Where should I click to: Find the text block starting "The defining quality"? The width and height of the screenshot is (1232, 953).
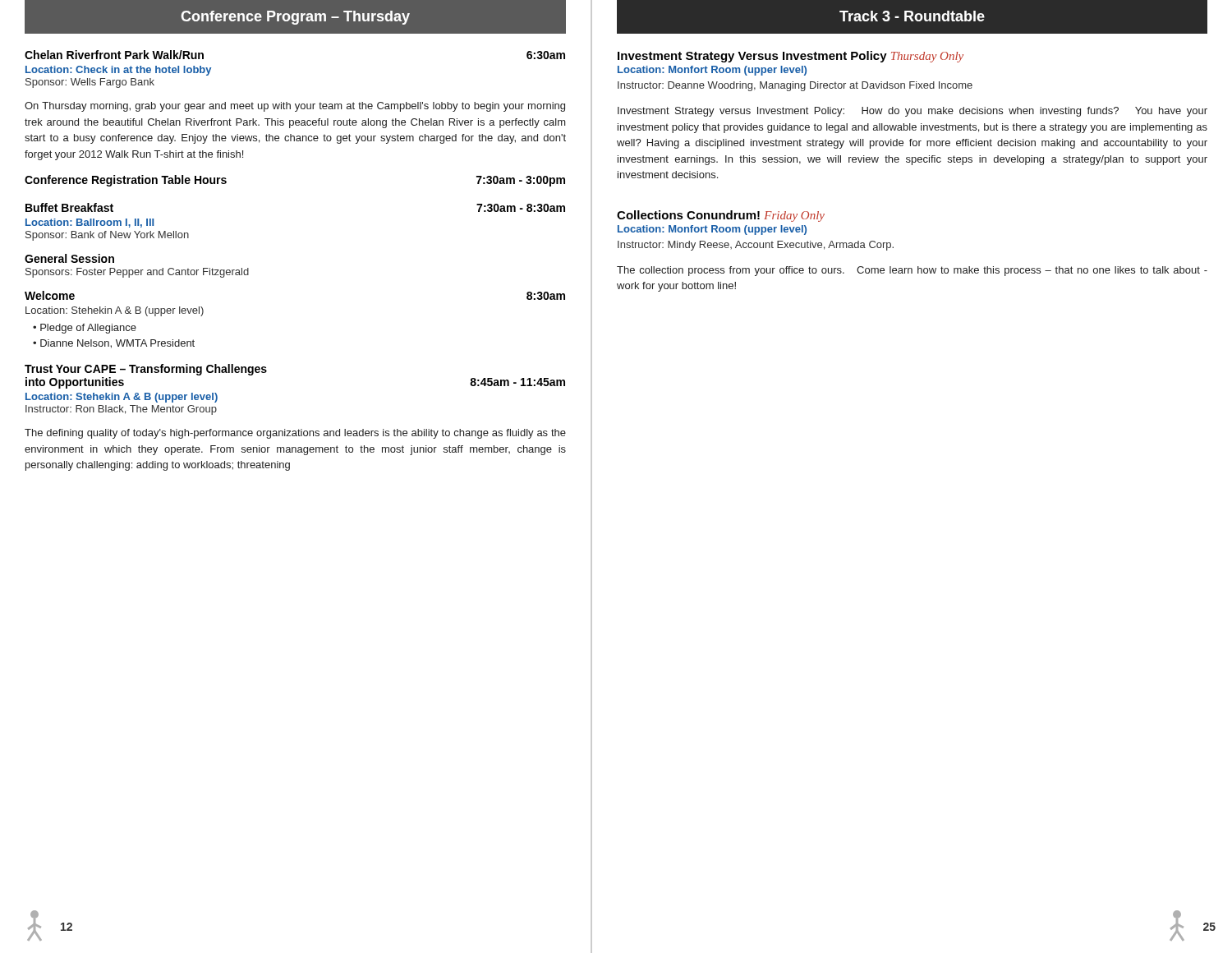point(295,449)
